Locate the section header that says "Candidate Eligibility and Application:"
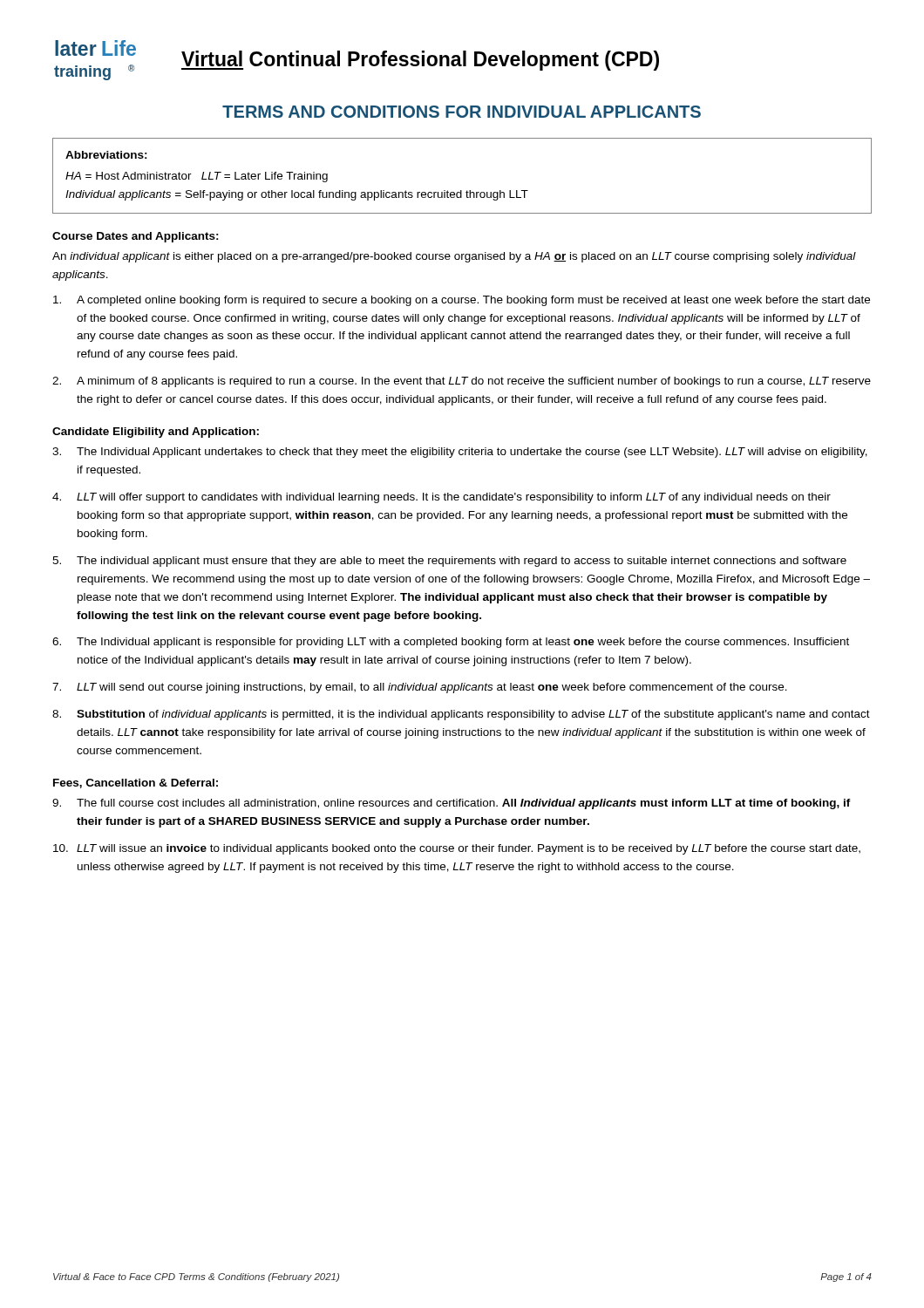The image size is (924, 1308). (x=156, y=431)
